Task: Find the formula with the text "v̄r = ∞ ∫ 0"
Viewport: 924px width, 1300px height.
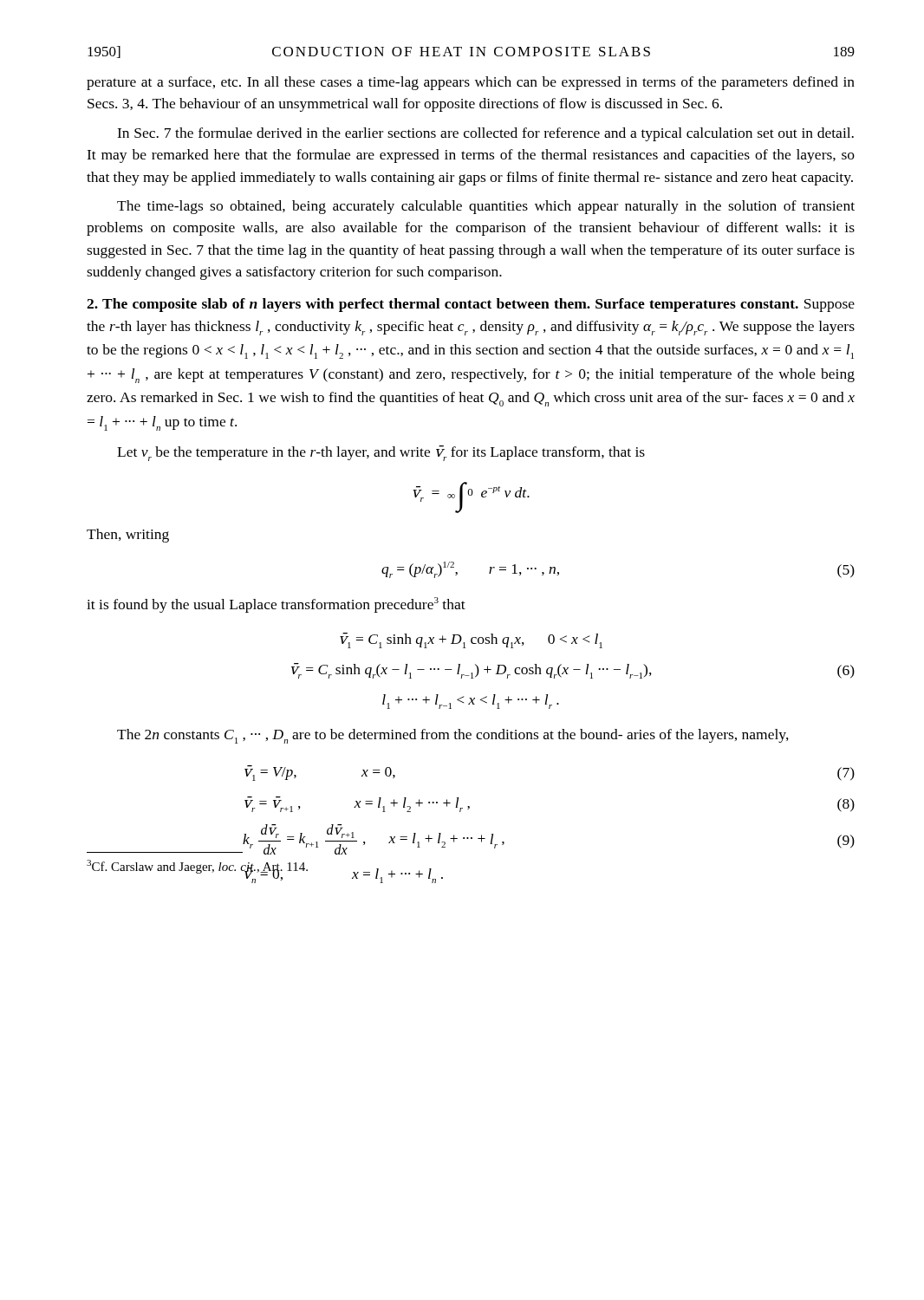Action: click(x=471, y=494)
